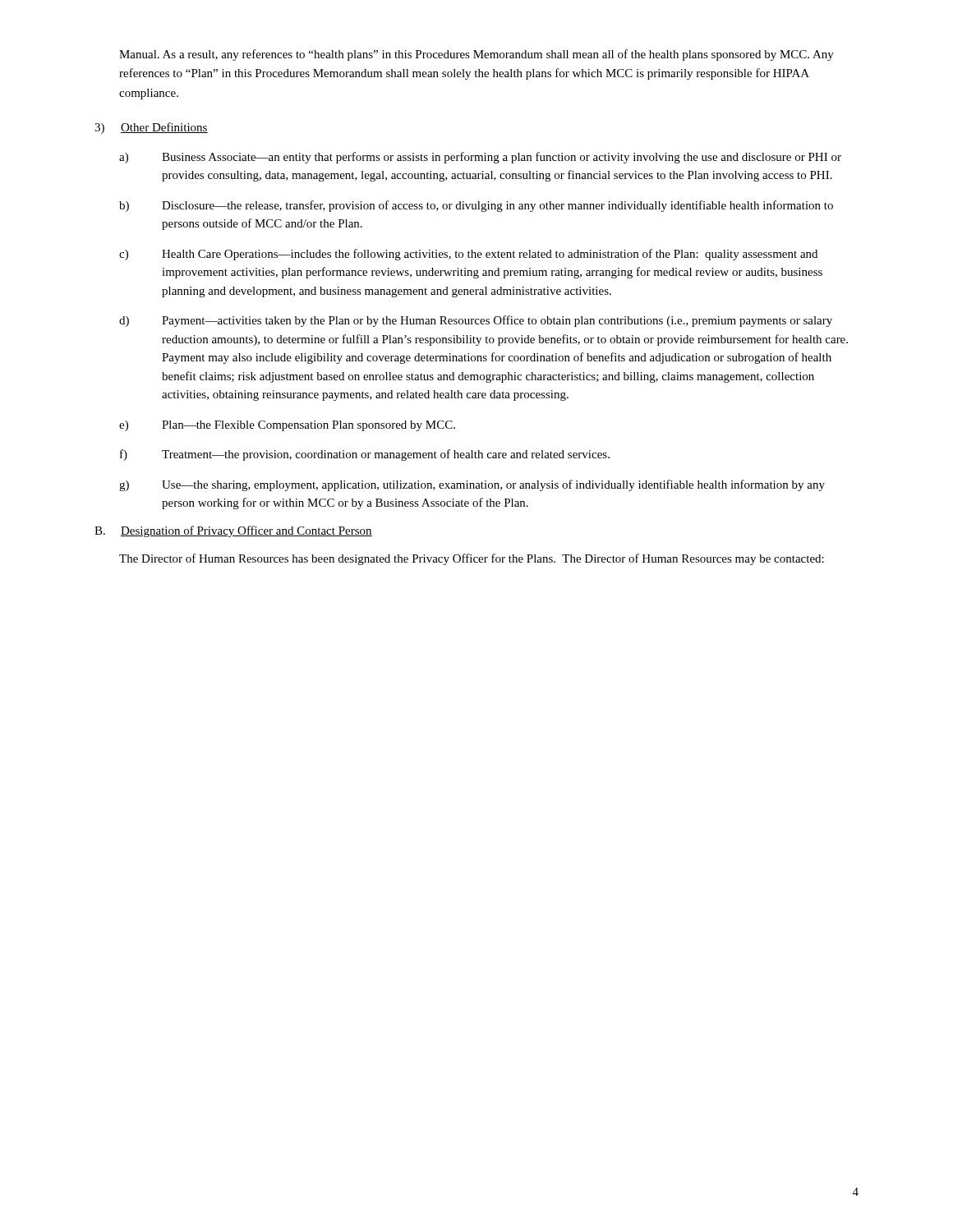Click the passage that begins "c) Health Care Operations—includes the following"
This screenshot has height=1232, width=953.
[476, 272]
